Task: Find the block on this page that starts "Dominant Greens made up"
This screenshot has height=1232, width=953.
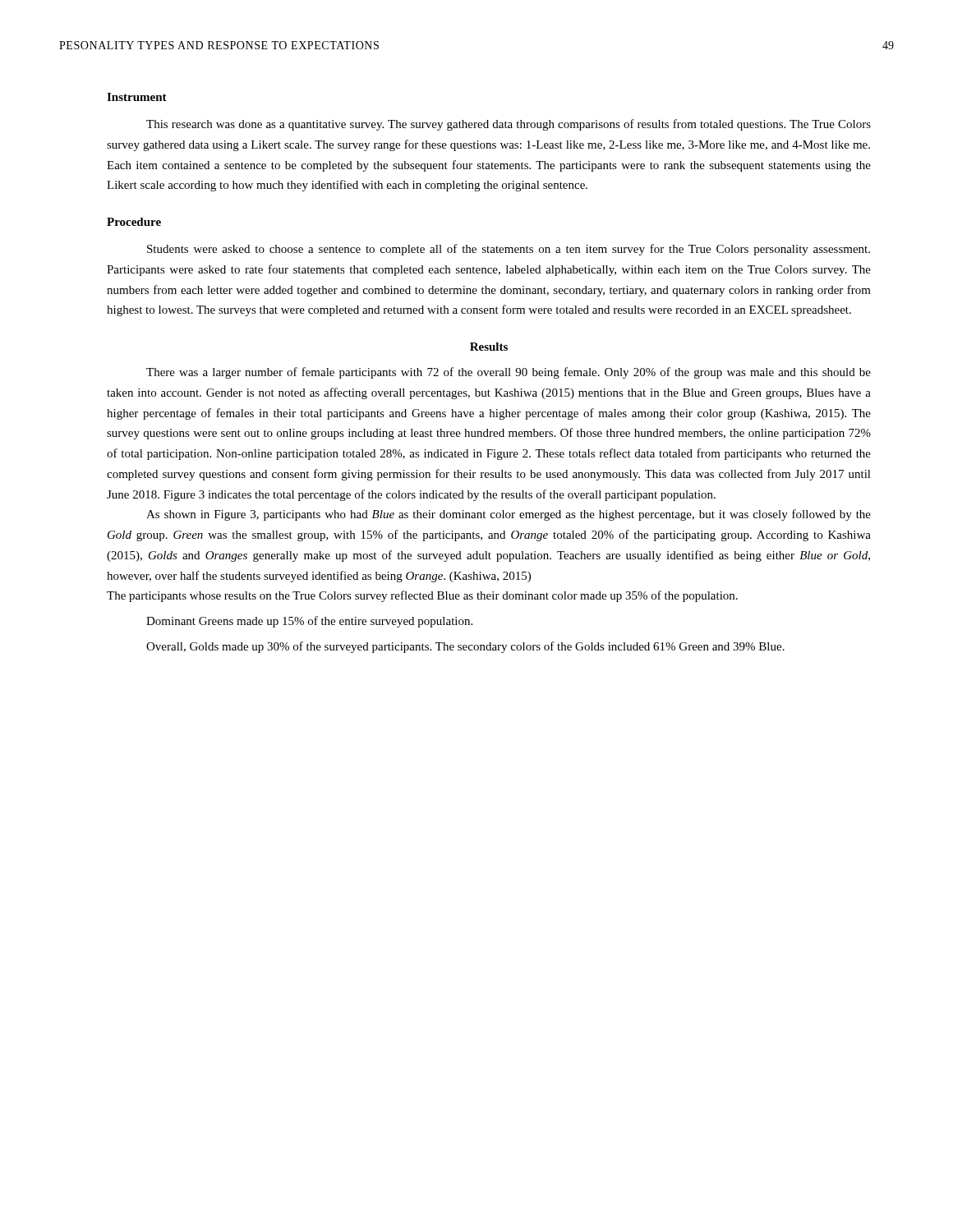Action: (310, 621)
